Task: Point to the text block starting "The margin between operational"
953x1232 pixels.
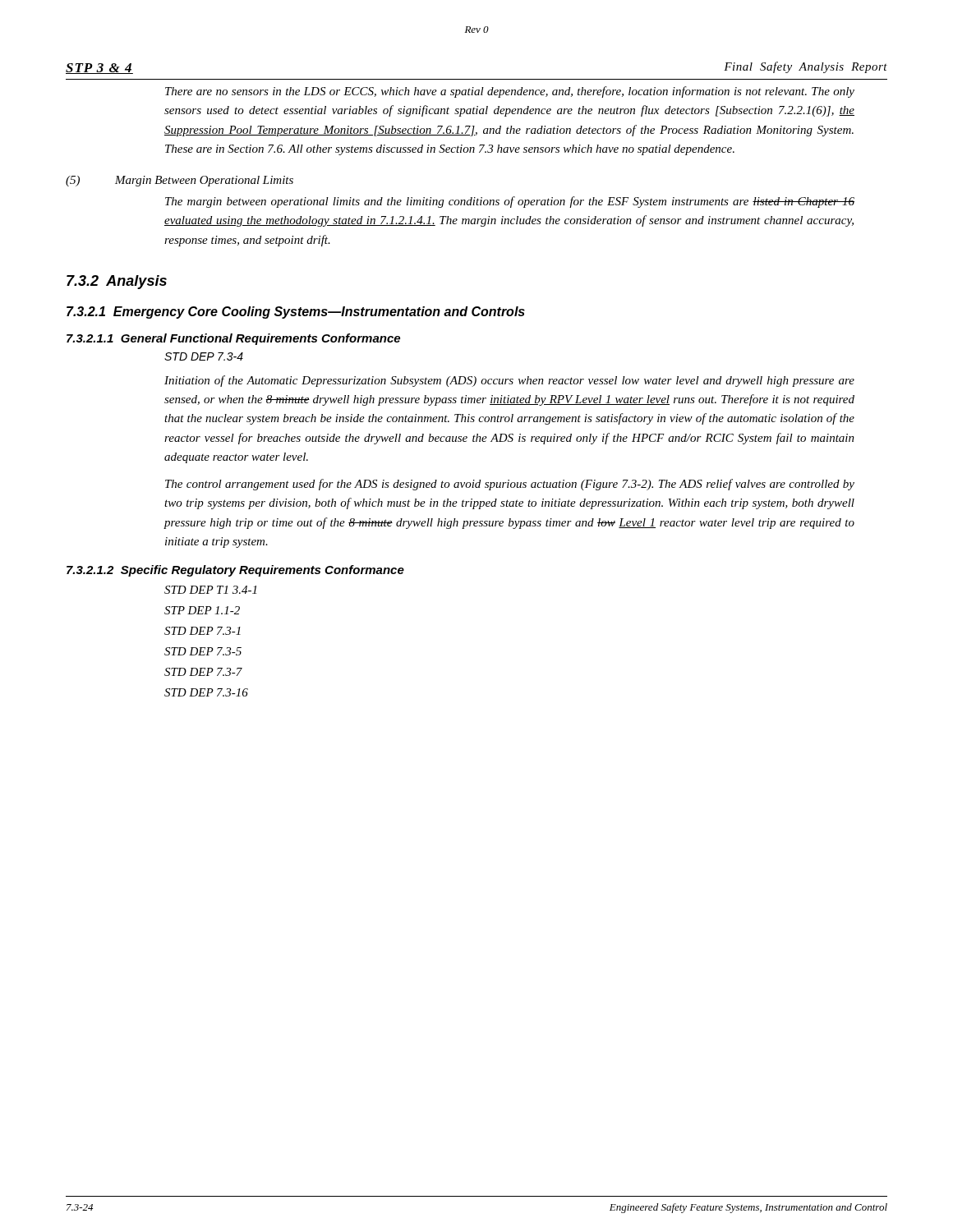Action: point(509,221)
